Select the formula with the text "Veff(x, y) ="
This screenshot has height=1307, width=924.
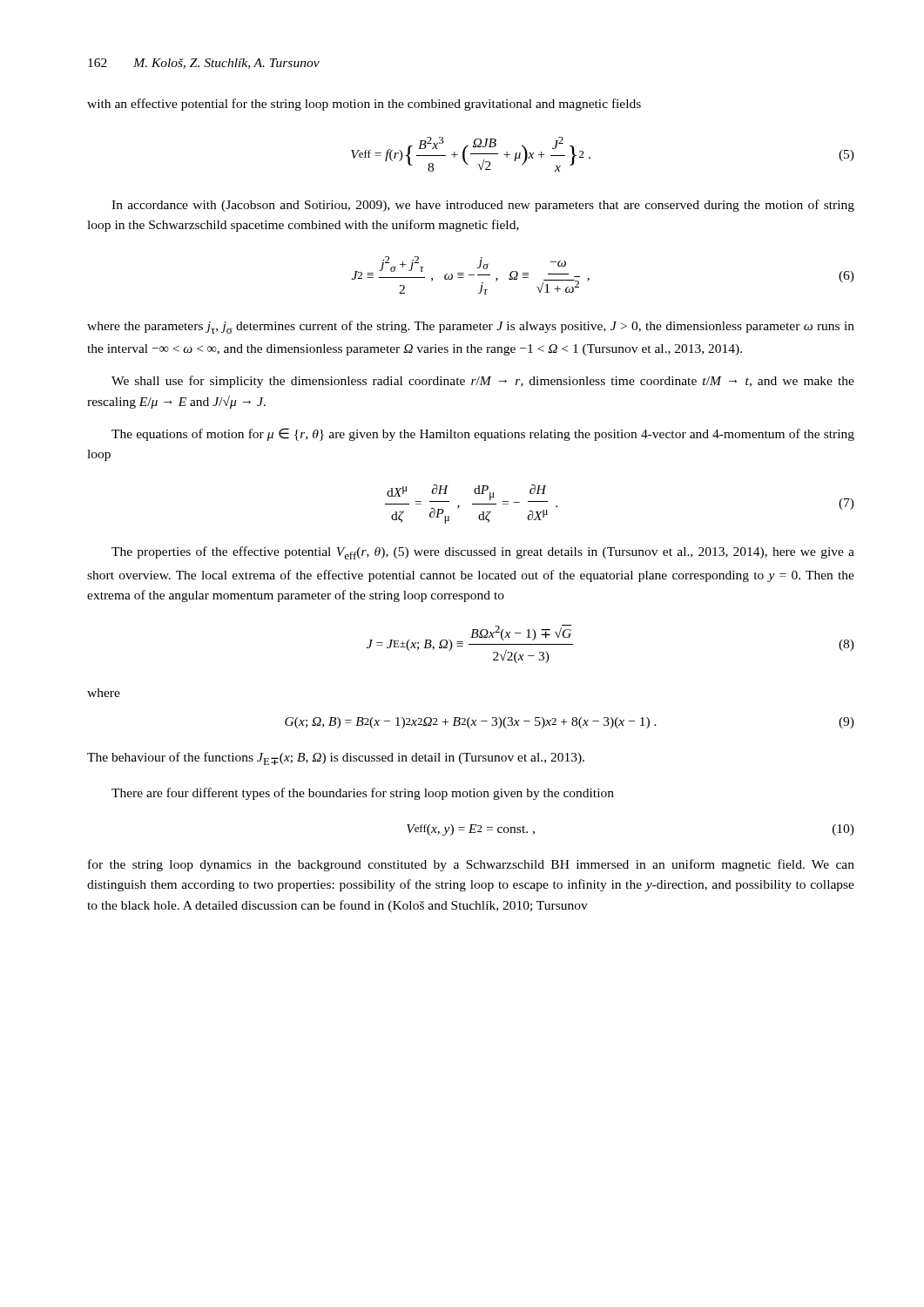pyautogui.click(x=471, y=828)
